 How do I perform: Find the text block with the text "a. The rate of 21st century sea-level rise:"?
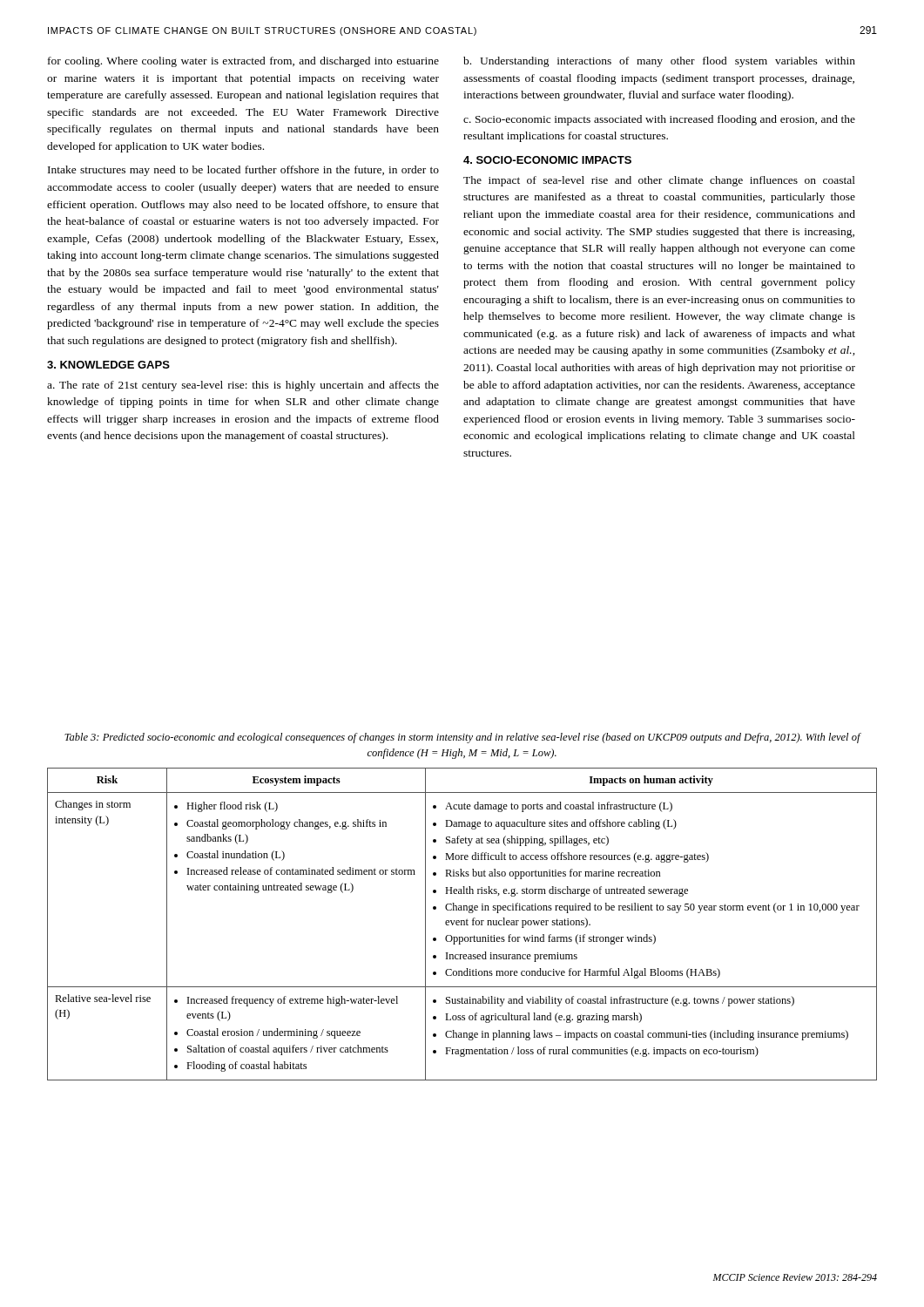[x=243, y=410]
